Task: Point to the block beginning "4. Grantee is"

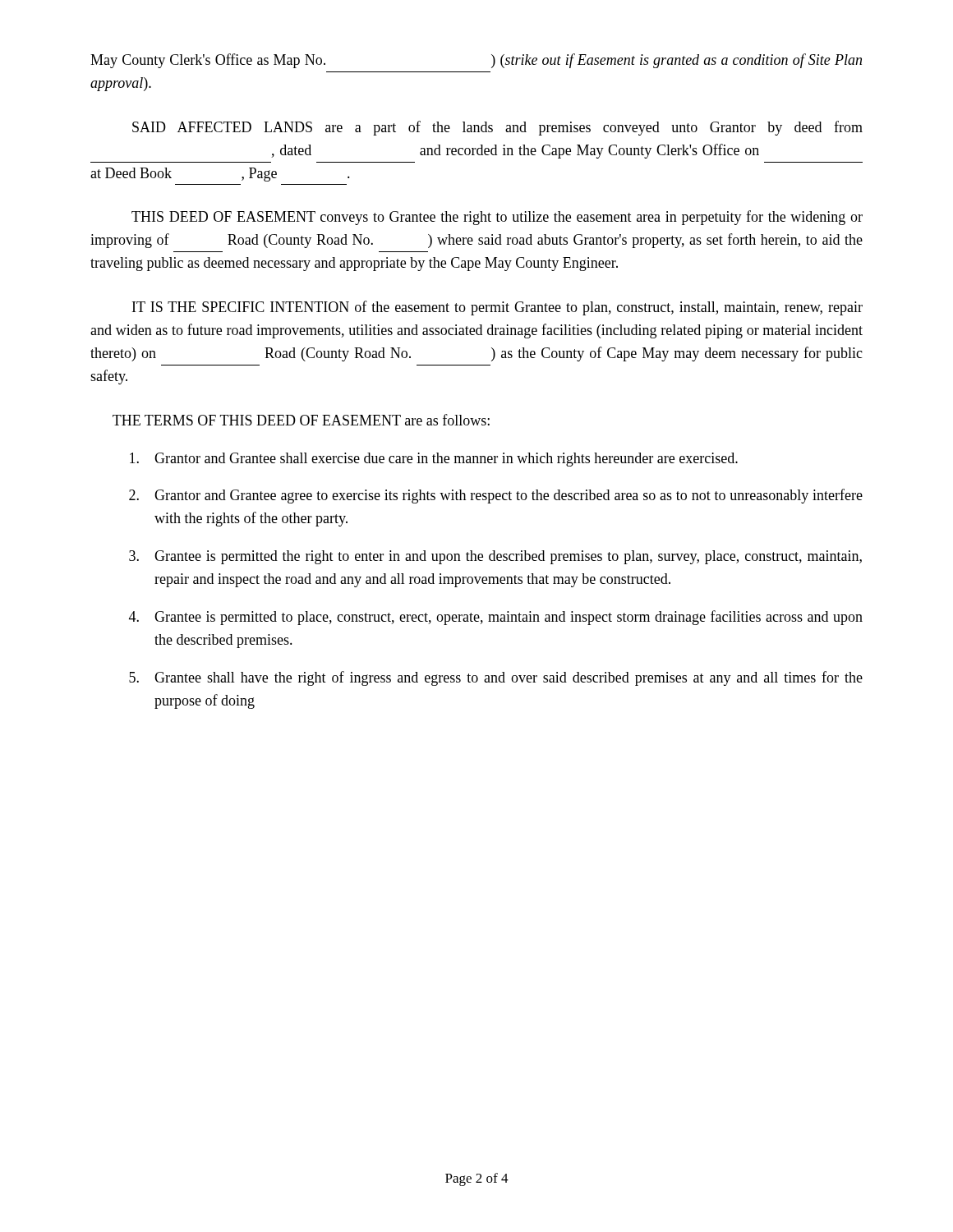Action: click(476, 629)
